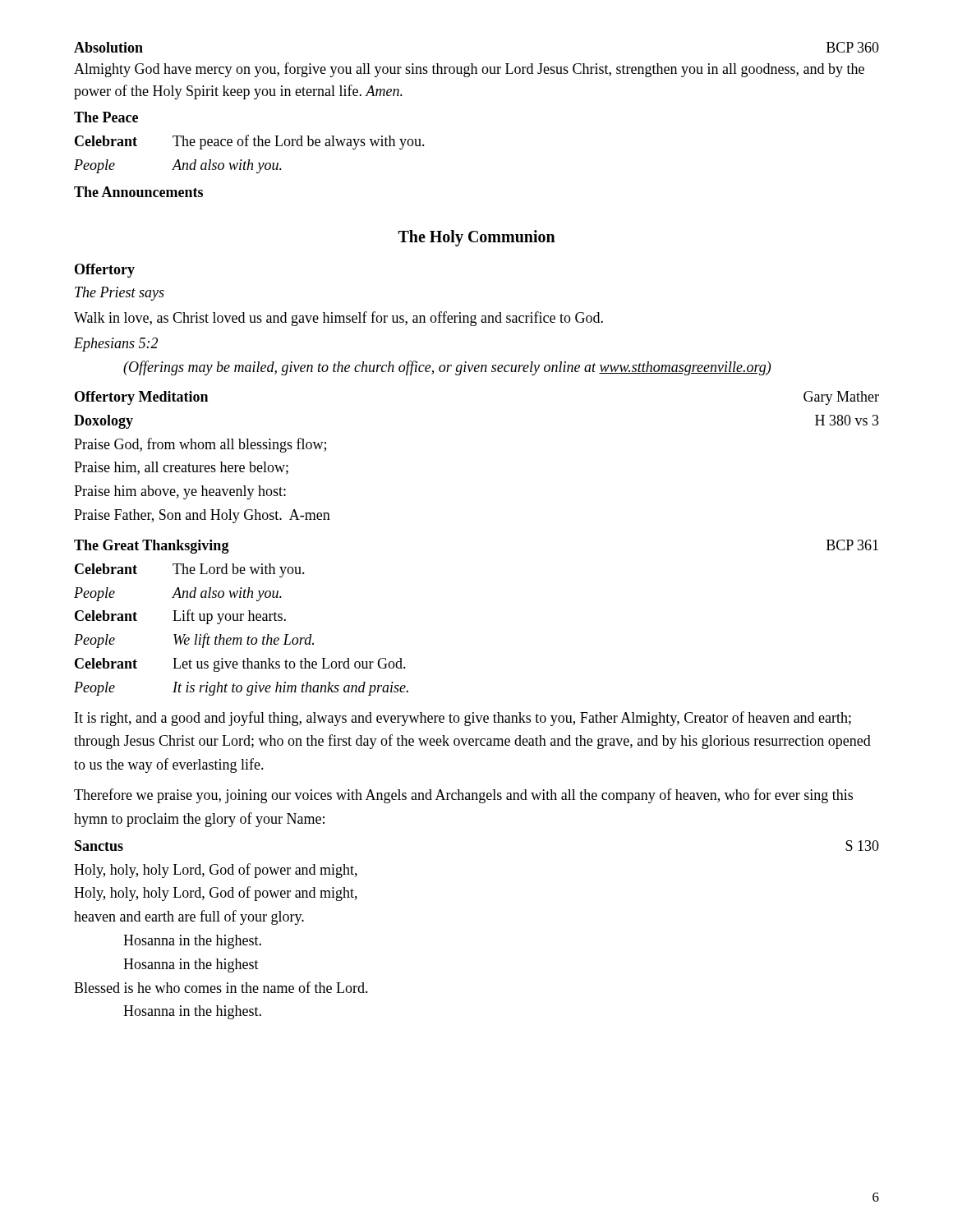This screenshot has height=1232, width=953.
Task: Find the text with the text "Ephesians 5:2"
Action: [x=116, y=343]
